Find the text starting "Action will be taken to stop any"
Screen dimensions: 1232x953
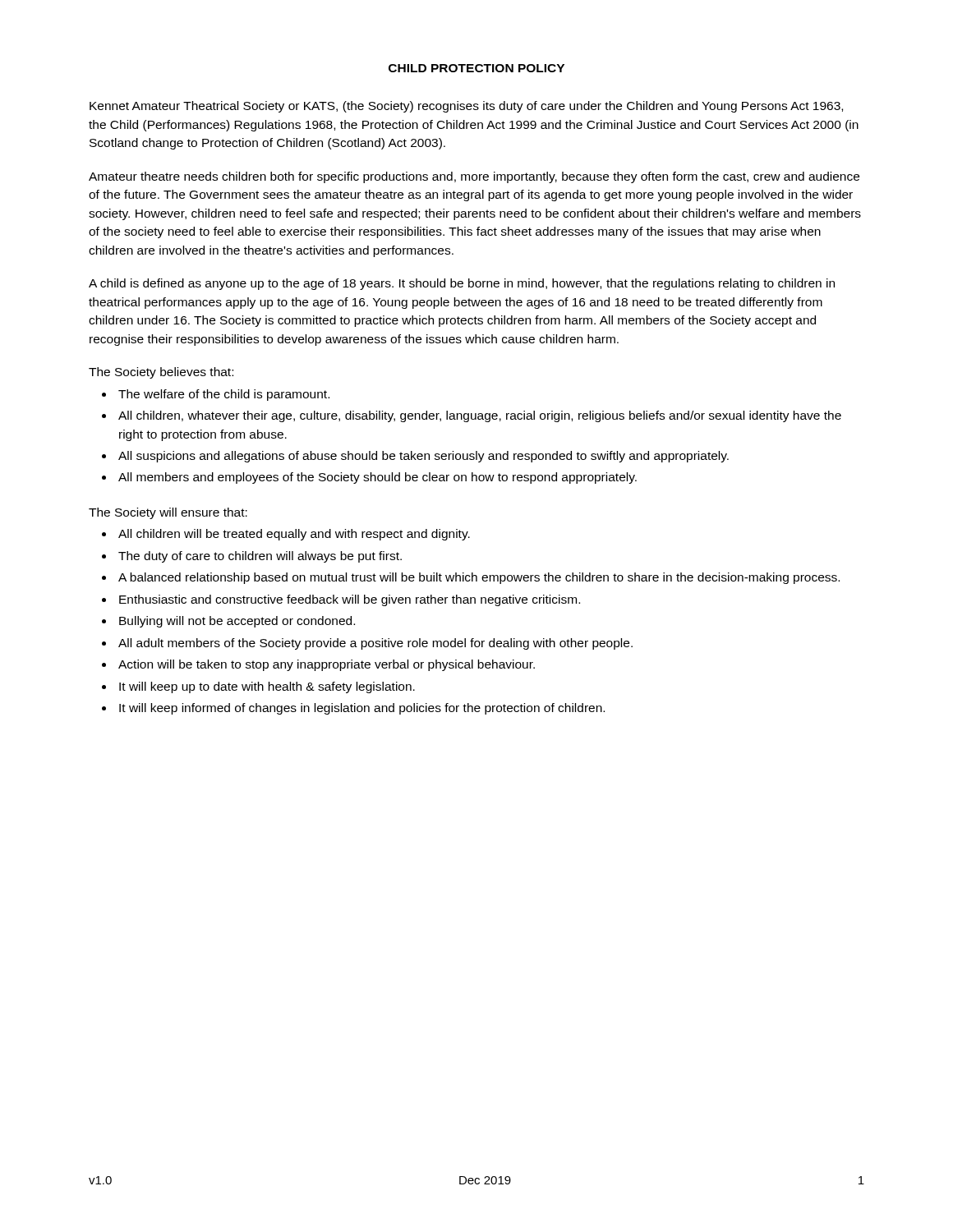tap(327, 664)
